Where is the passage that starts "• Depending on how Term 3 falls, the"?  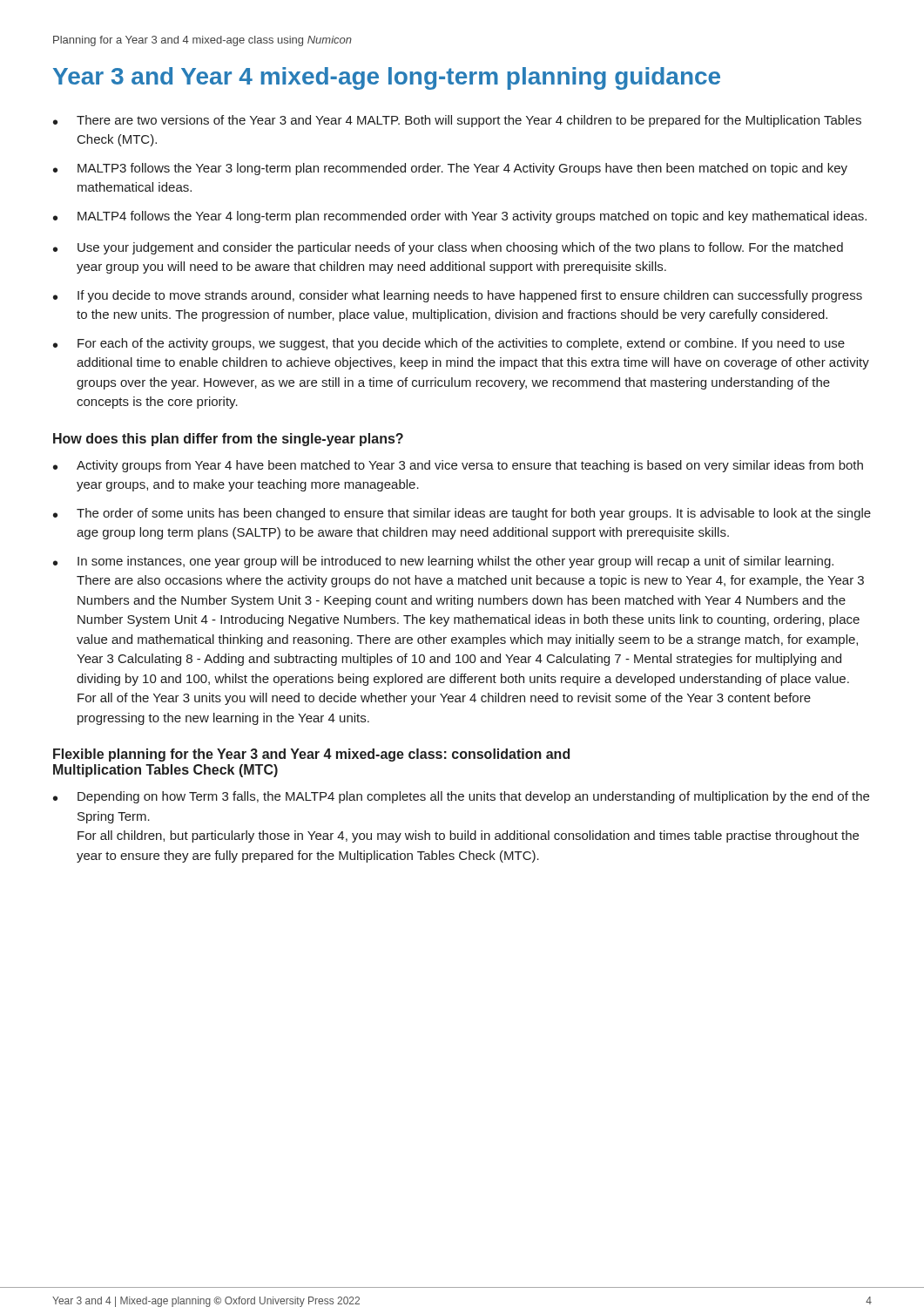[462, 826]
